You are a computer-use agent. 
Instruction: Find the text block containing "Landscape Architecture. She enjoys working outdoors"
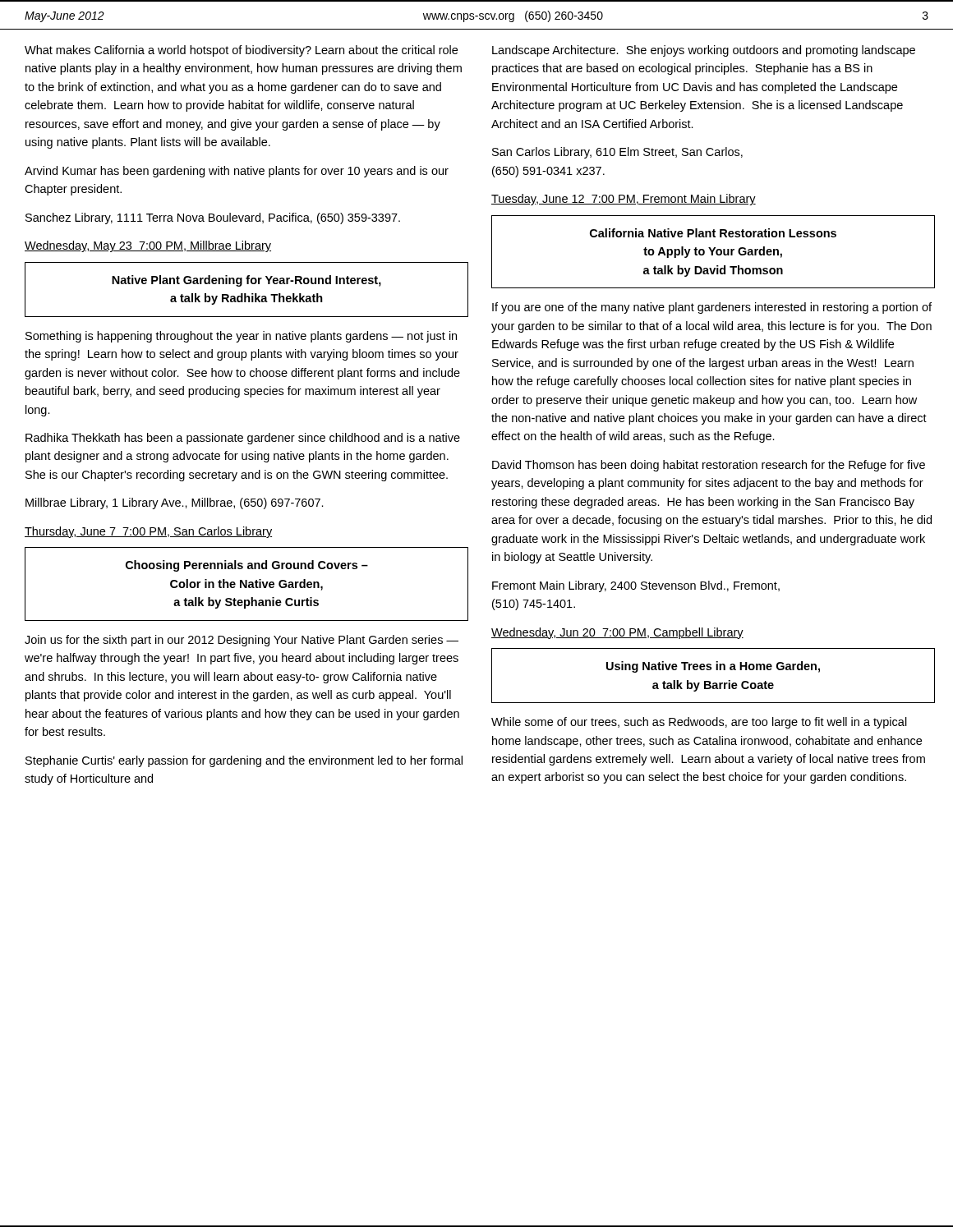point(704,87)
